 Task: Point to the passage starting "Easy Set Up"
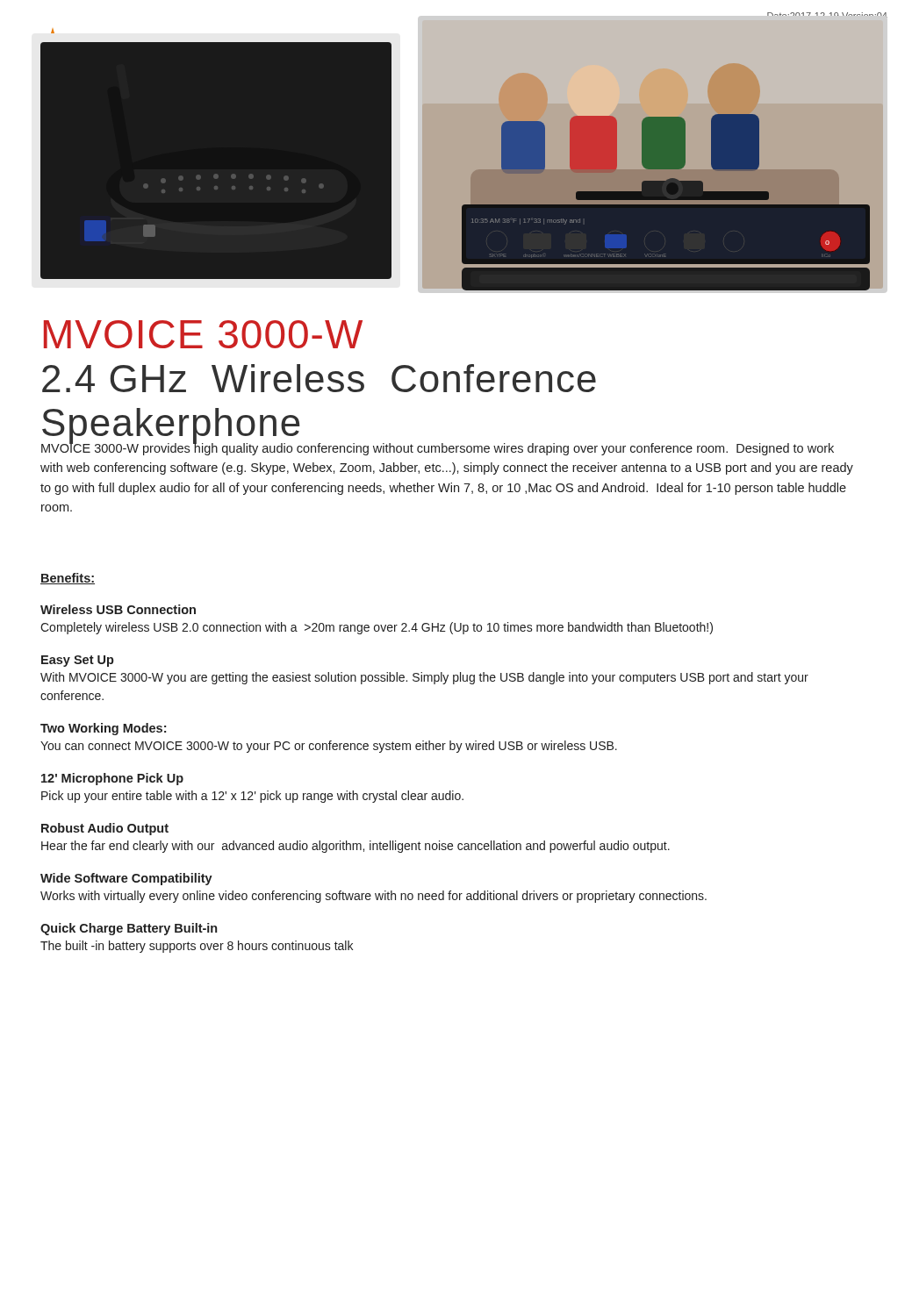77,660
